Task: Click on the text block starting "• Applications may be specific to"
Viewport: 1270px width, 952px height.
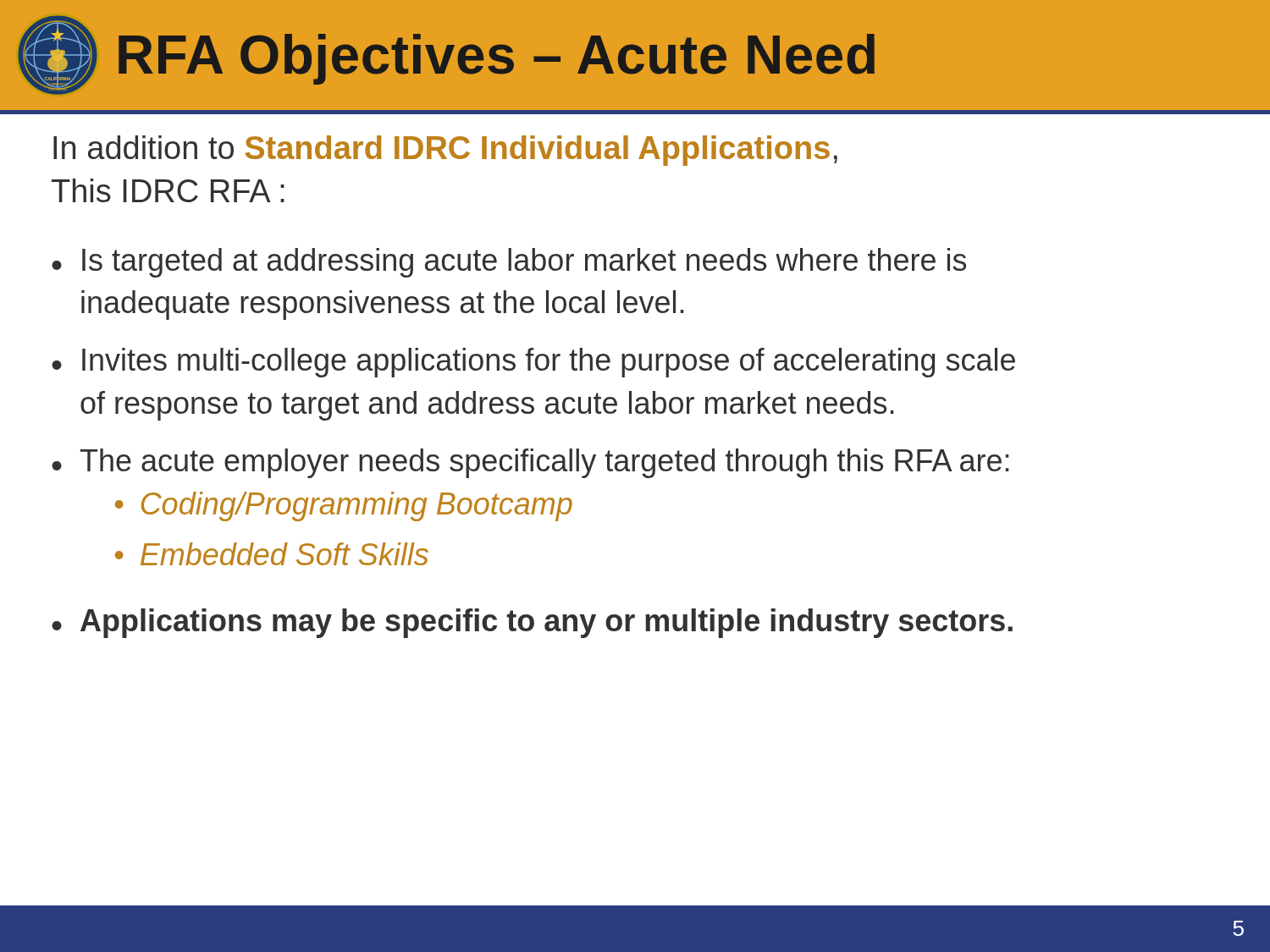Action: point(533,625)
